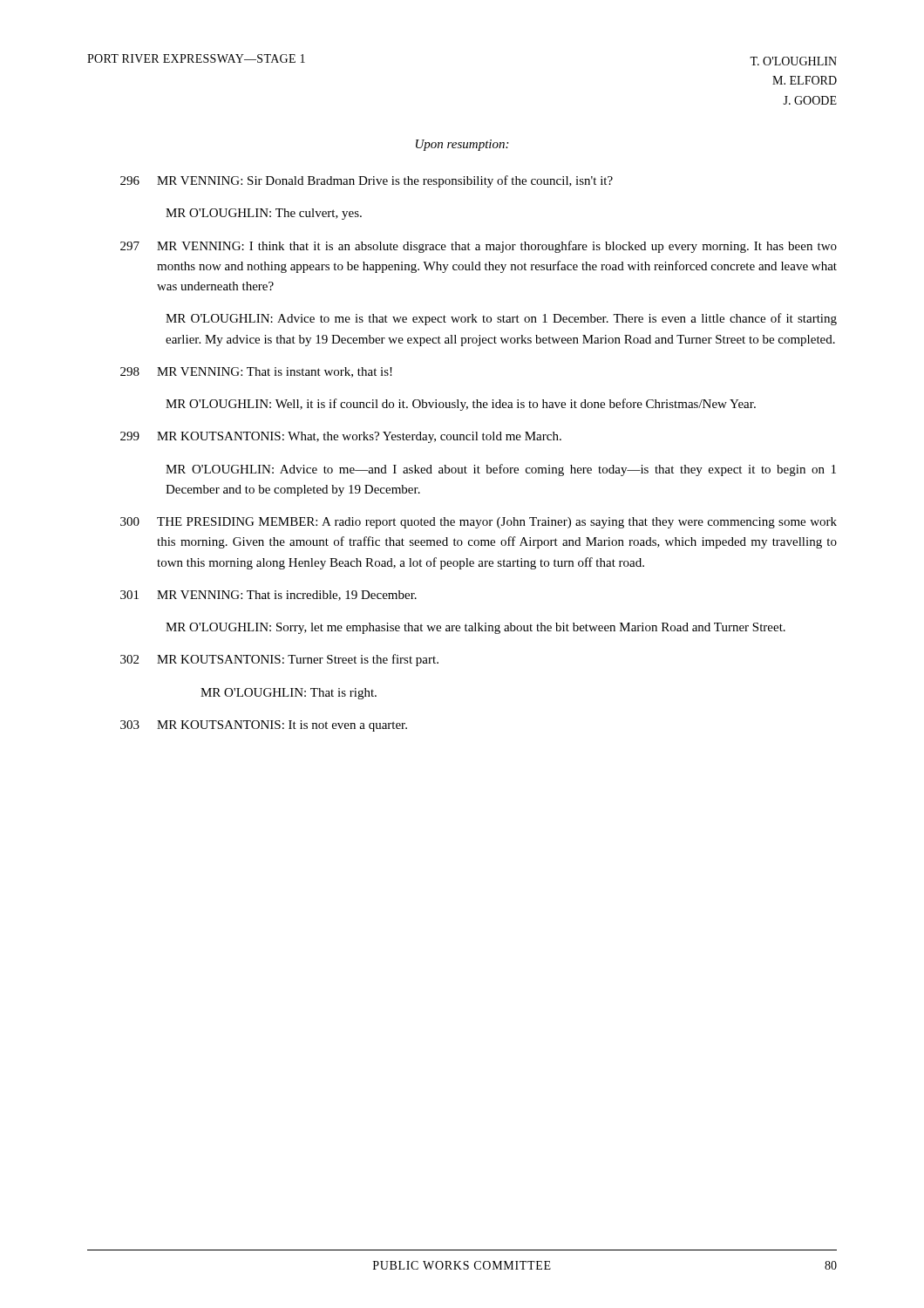924x1308 pixels.
Task: Find the block on this page that starts "MR O'LOUGHLIN: The culvert,"
Action: click(264, 213)
